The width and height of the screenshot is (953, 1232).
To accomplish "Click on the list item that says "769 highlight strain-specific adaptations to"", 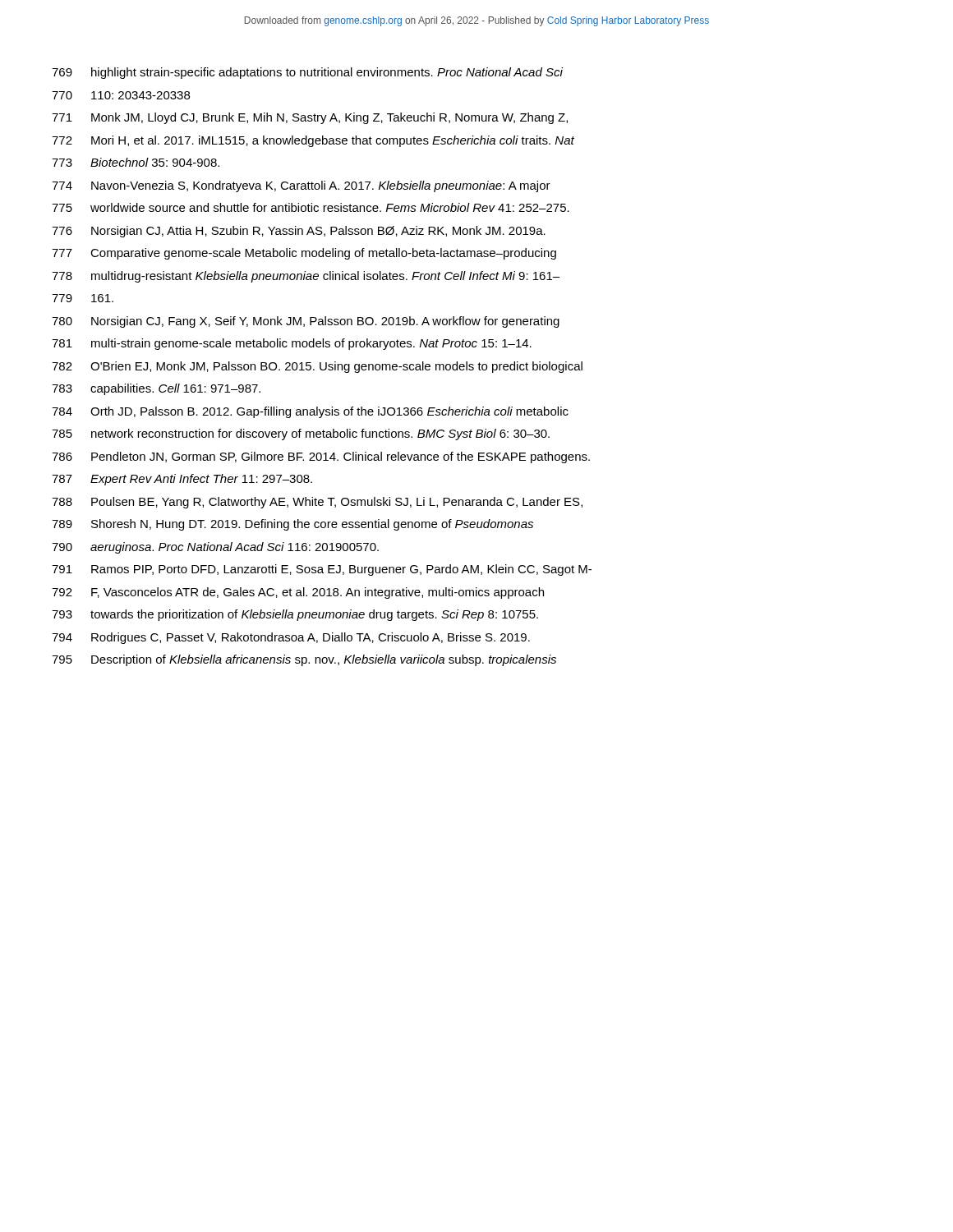I will (476, 70).
